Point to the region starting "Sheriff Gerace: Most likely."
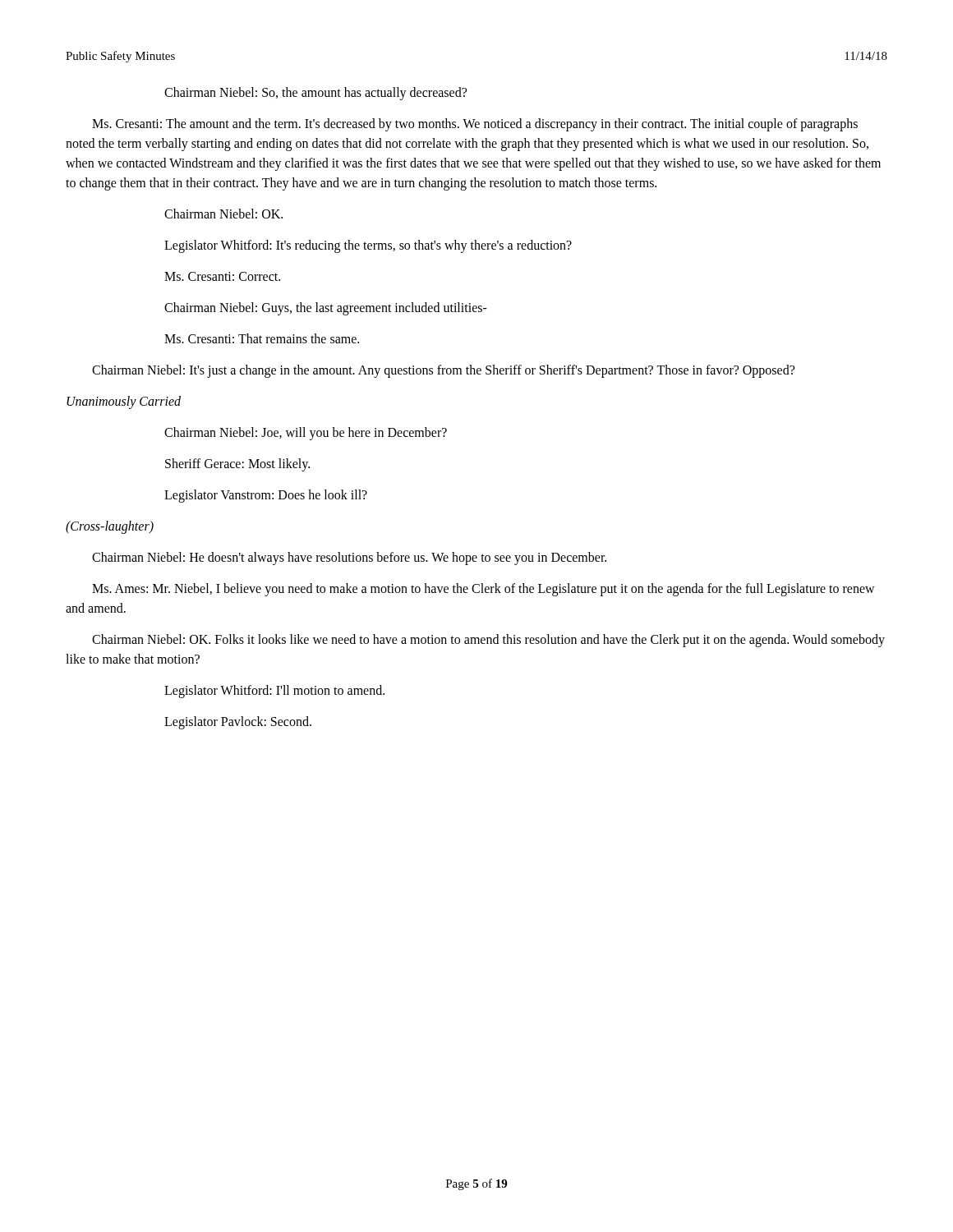Image resolution: width=953 pixels, height=1232 pixels. [x=237, y=464]
